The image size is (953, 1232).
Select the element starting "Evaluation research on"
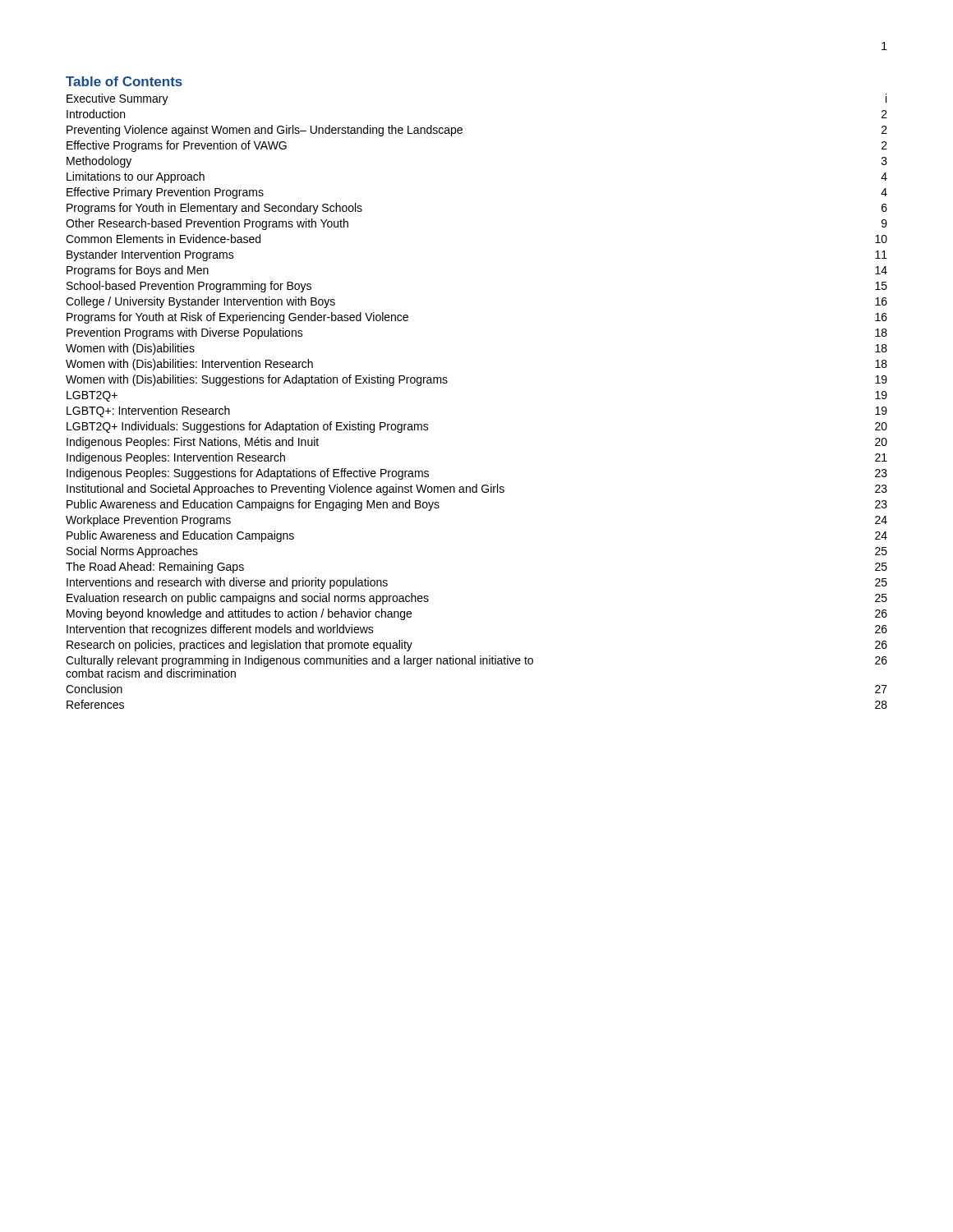pyautogui.click(x=244, y=598)
